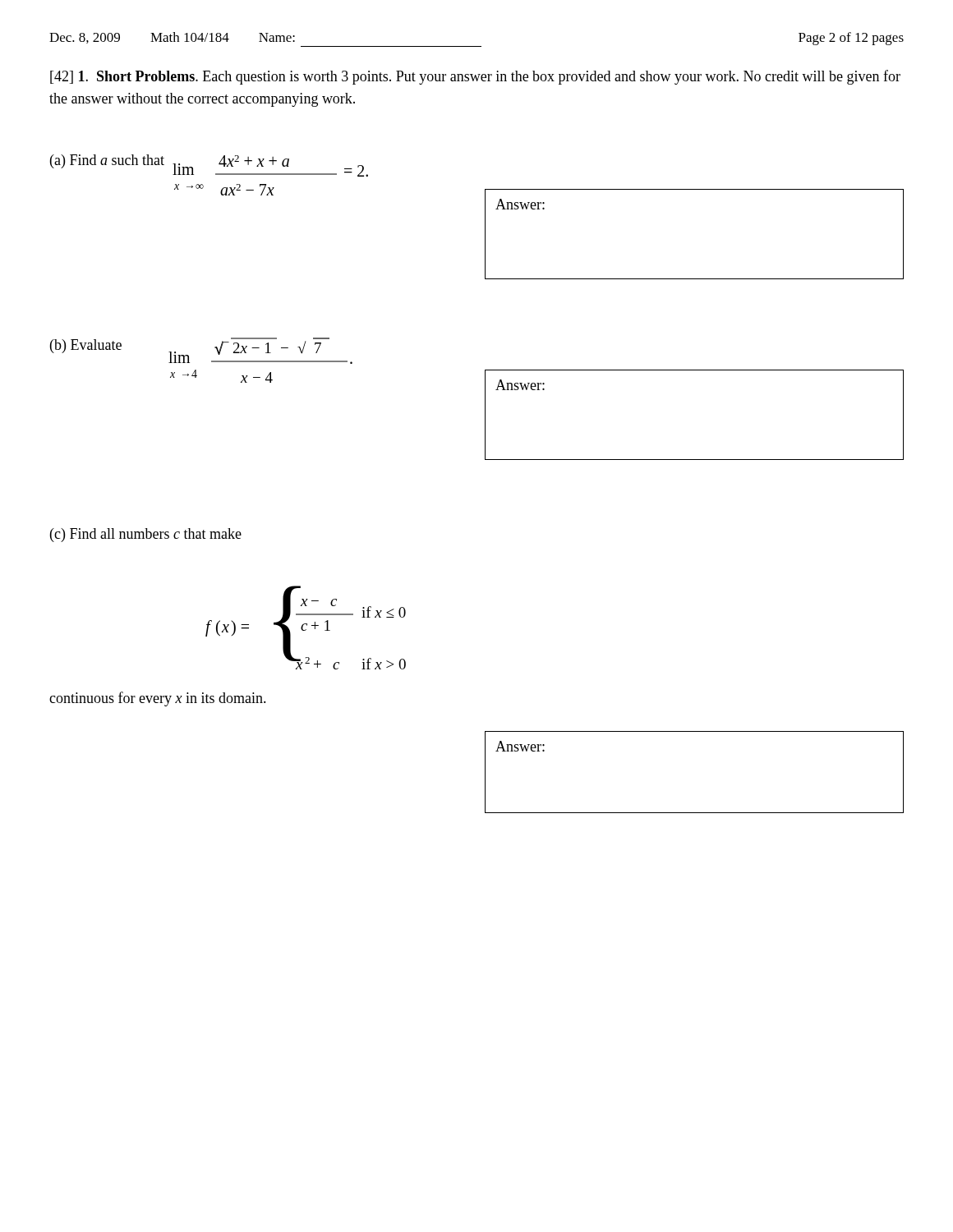The width and height of the screenshot is (953, 1232).
Task: Navigate to the block starting "(b) Evaluate"
Action: pyautogui.click(x=86, y=345)
